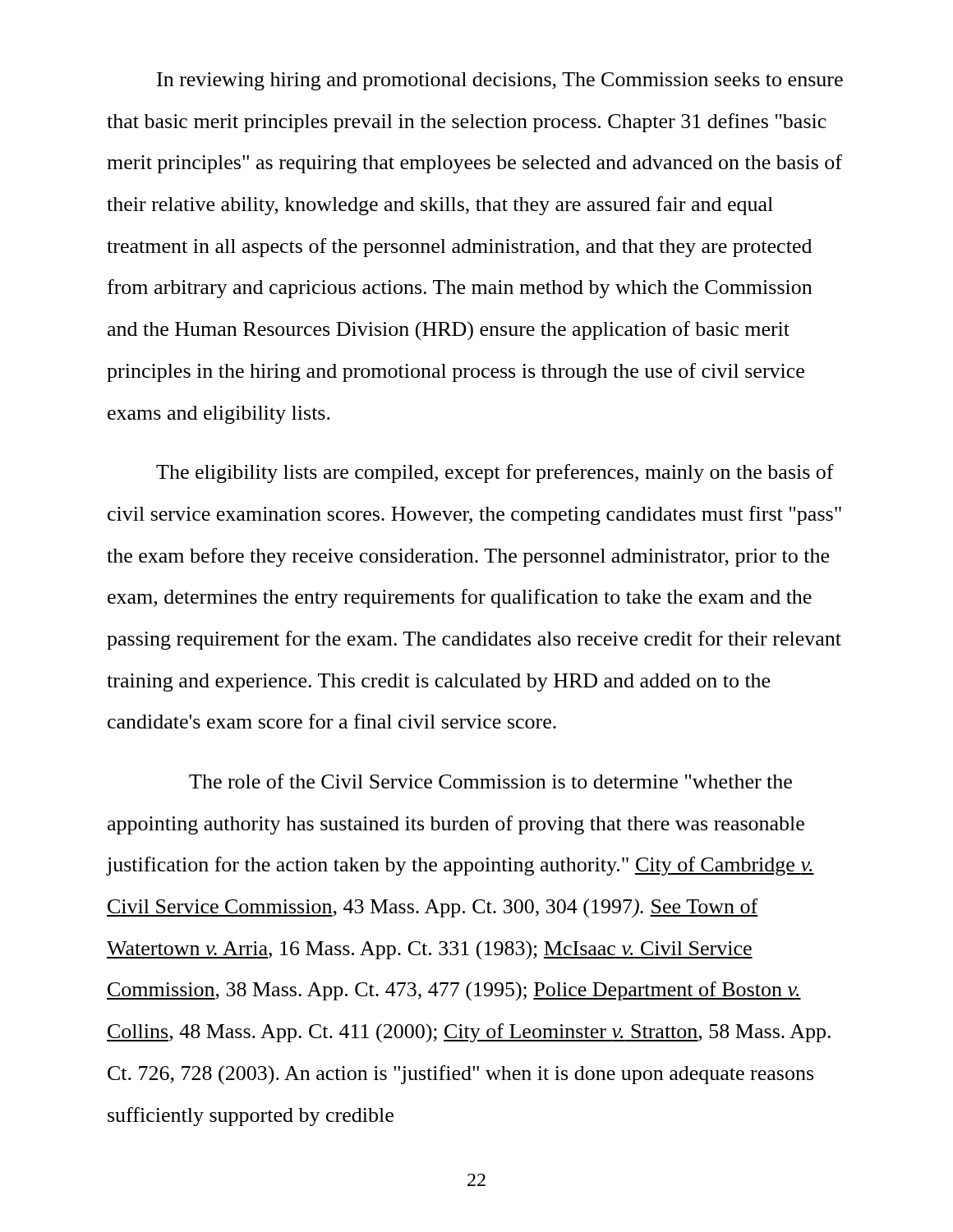This screenshot has width=953, height=1232.
Task: Find the text block containing "In reviewing hiring and promotional decisions, The"
Action: point(475,246)
